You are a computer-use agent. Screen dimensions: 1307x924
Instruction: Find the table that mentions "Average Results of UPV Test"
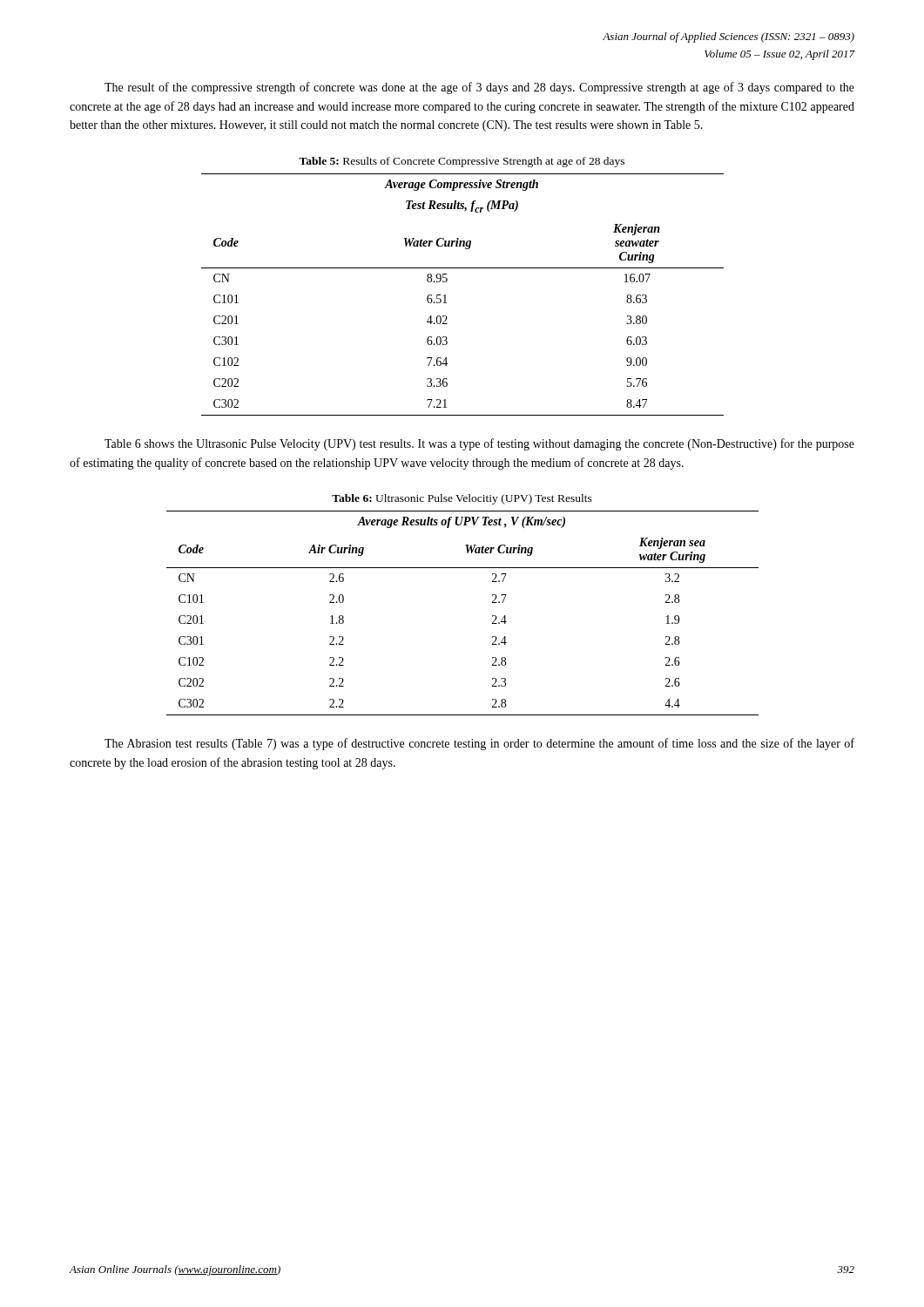462,613
